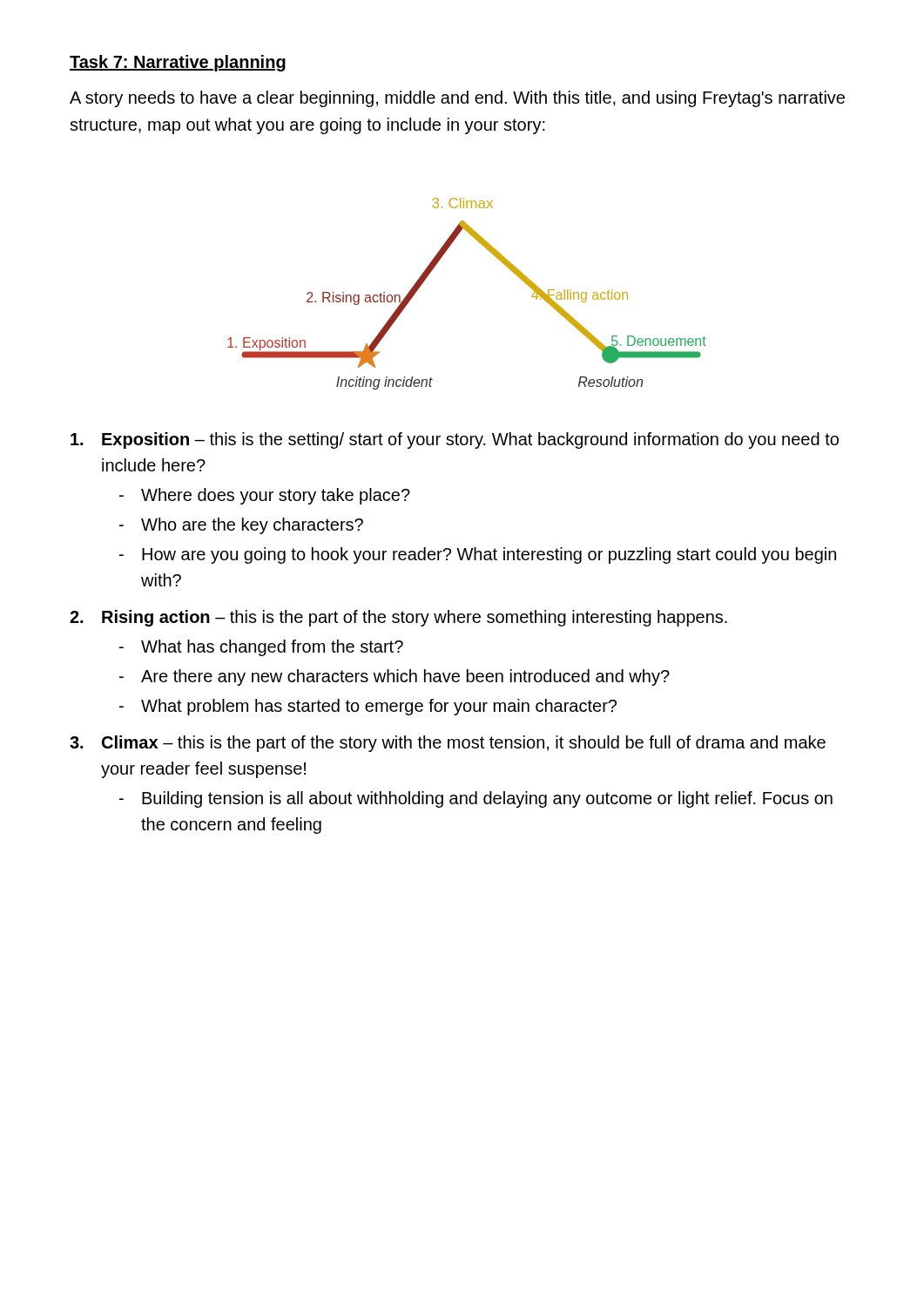This screenshot has width=924, height=1307.
Task: Select the region starting "- Are there any"
Action: [x=394, y=676]
